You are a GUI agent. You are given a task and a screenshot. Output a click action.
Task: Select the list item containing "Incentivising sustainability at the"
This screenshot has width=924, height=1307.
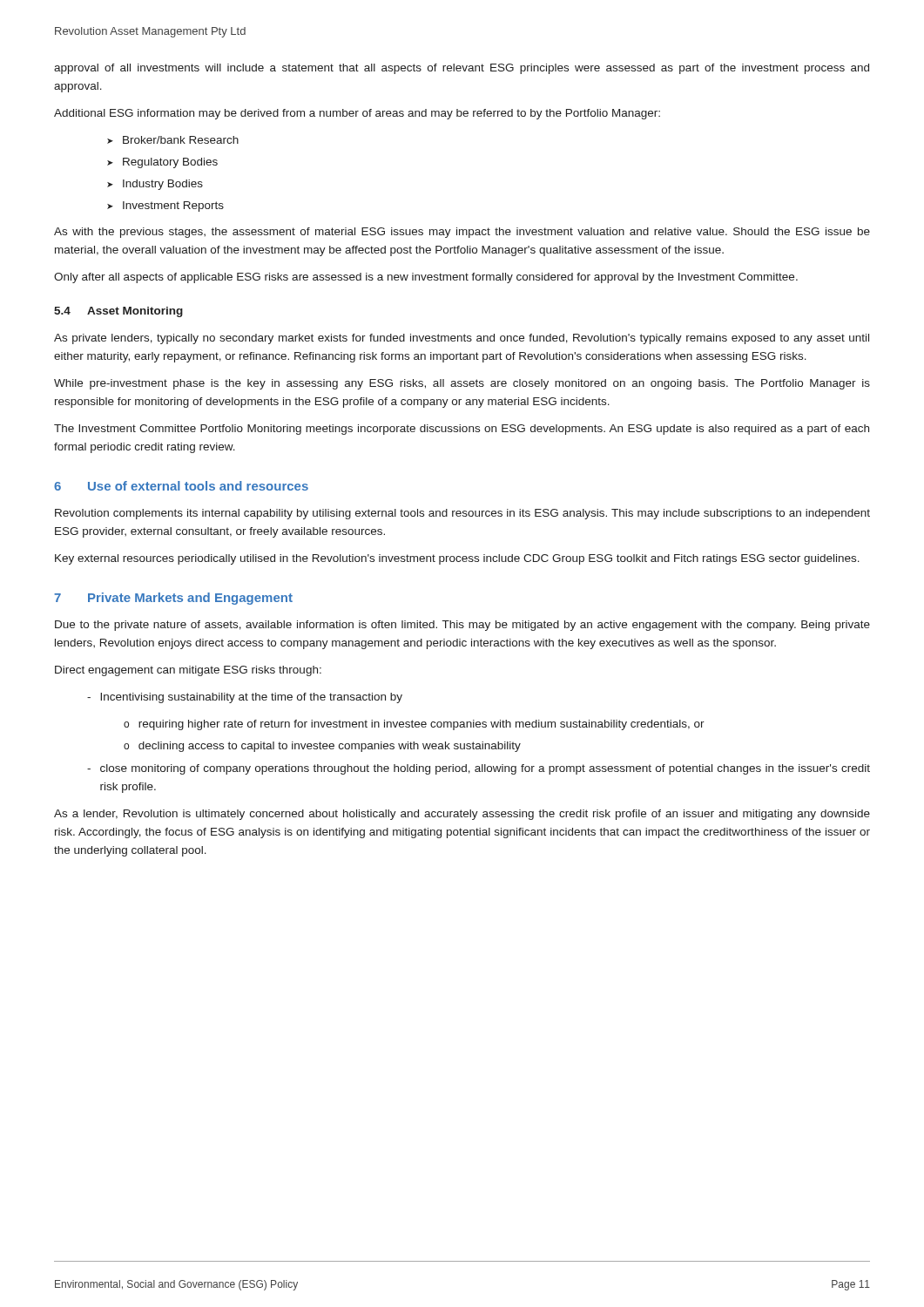[251, 697]
